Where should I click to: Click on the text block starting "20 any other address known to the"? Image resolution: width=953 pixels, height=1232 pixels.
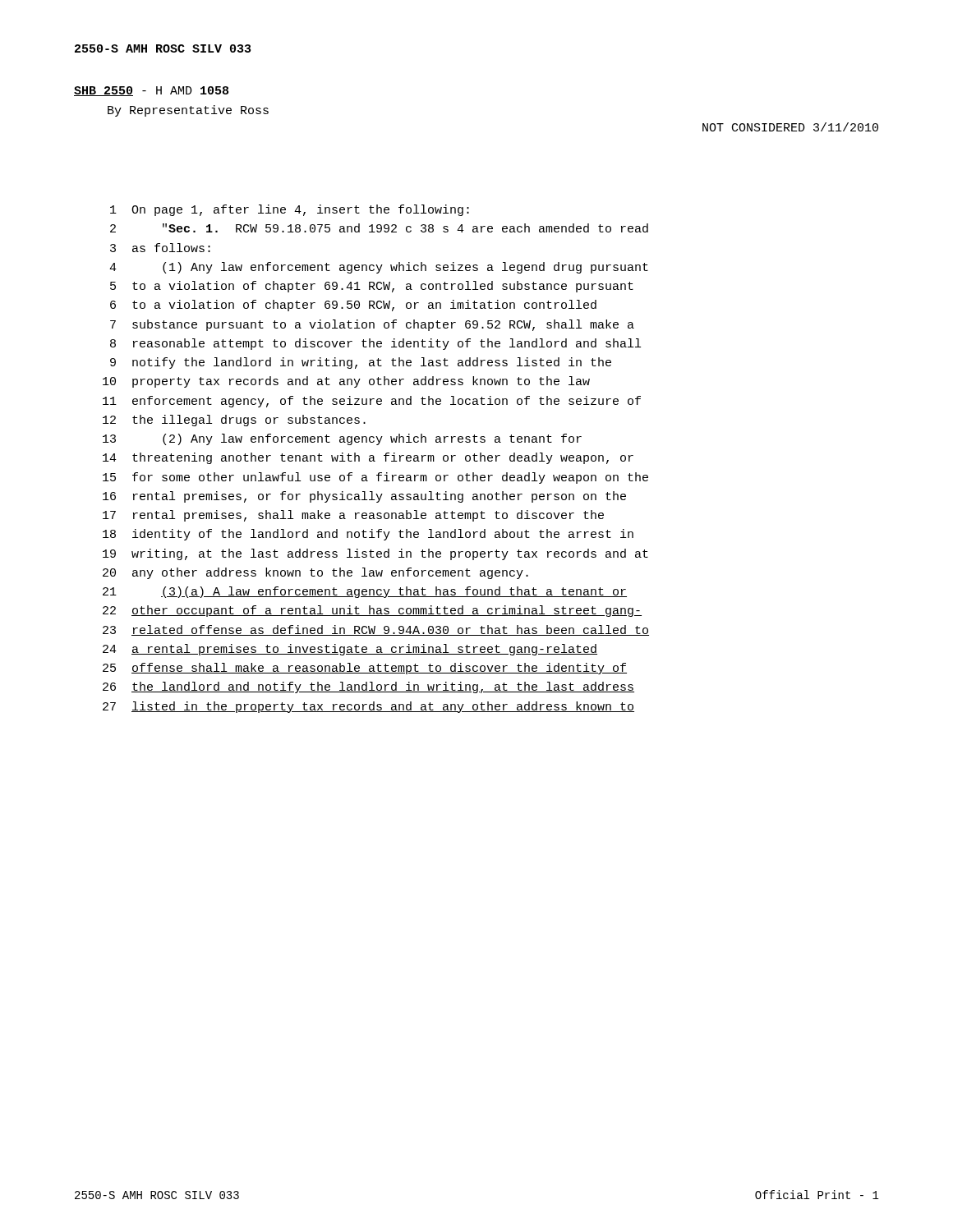tap(476, 574)
